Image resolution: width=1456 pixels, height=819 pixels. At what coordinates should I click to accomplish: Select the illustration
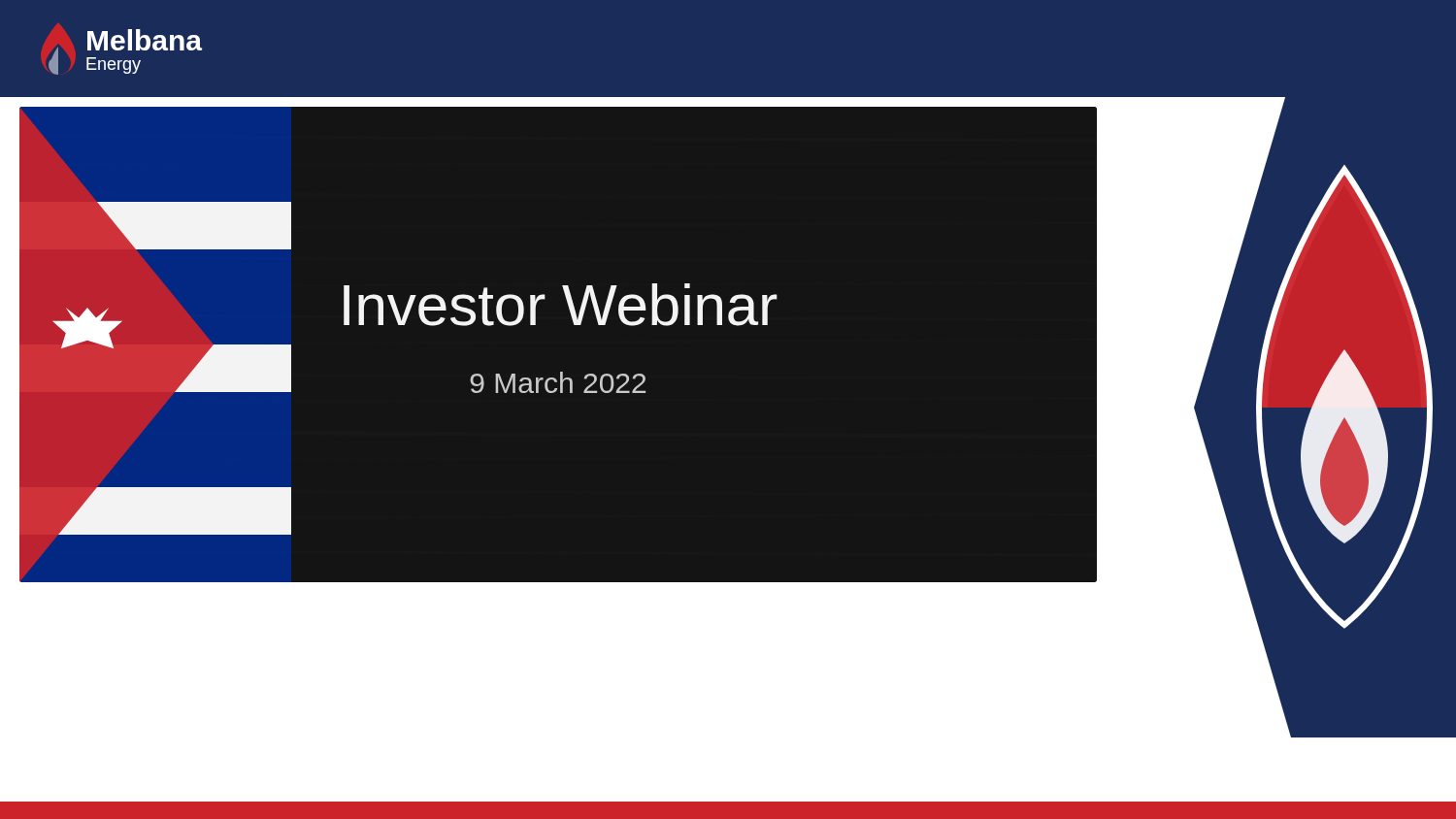pyautogui.click(x=558, y=344)
